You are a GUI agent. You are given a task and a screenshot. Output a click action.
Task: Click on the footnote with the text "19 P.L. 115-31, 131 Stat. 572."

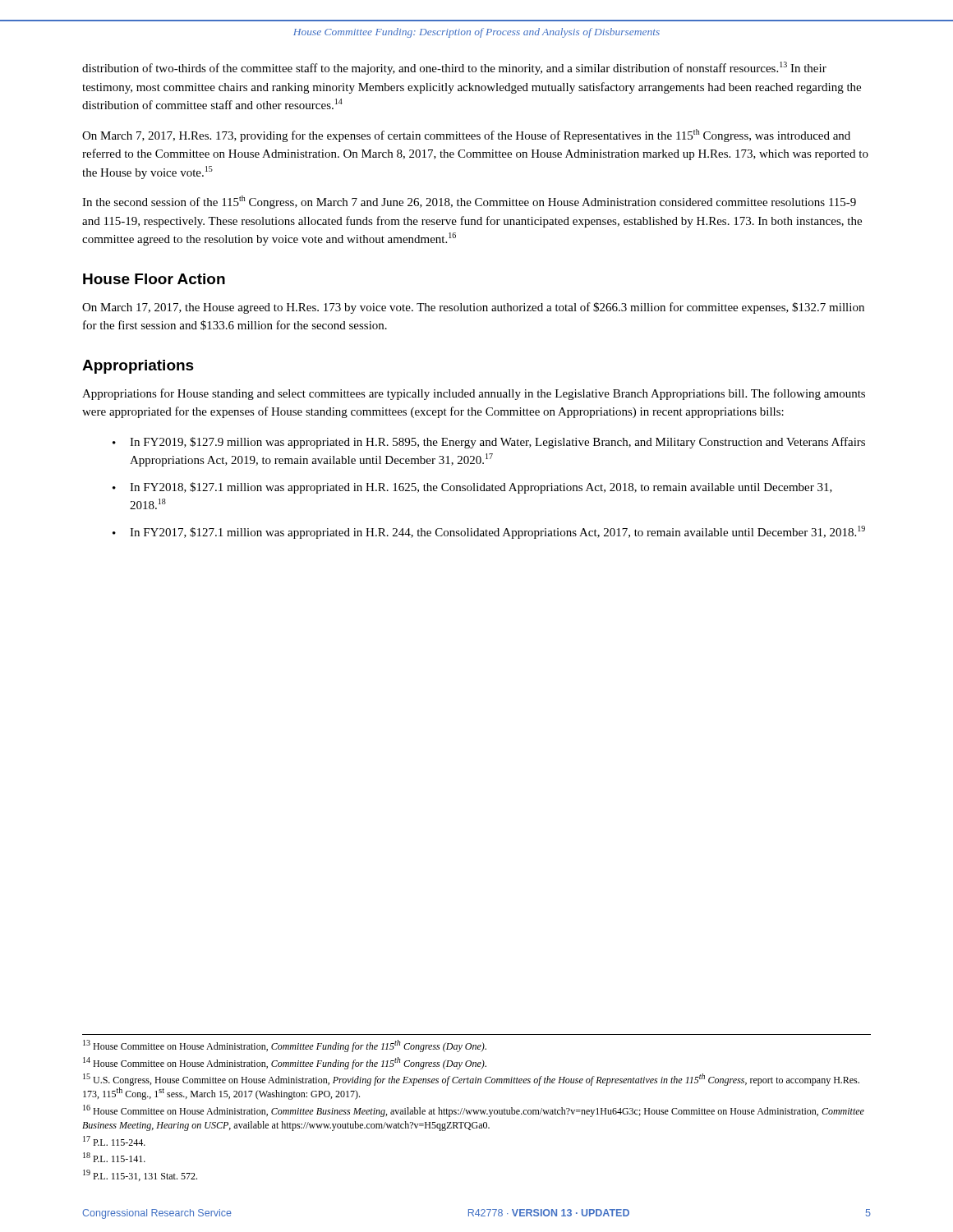point(140,1176)
